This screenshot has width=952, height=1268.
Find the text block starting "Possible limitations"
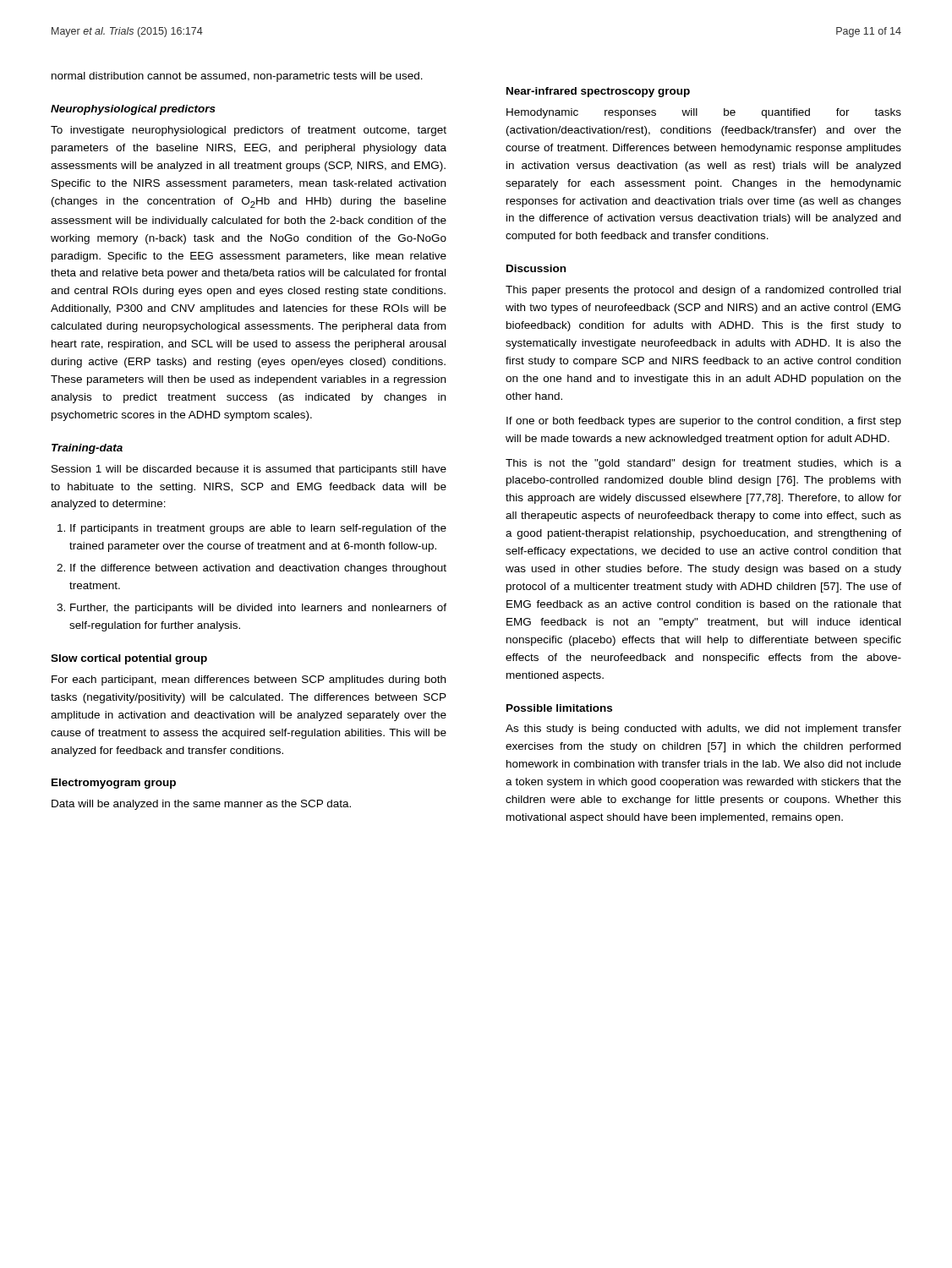tap(559, 708)
